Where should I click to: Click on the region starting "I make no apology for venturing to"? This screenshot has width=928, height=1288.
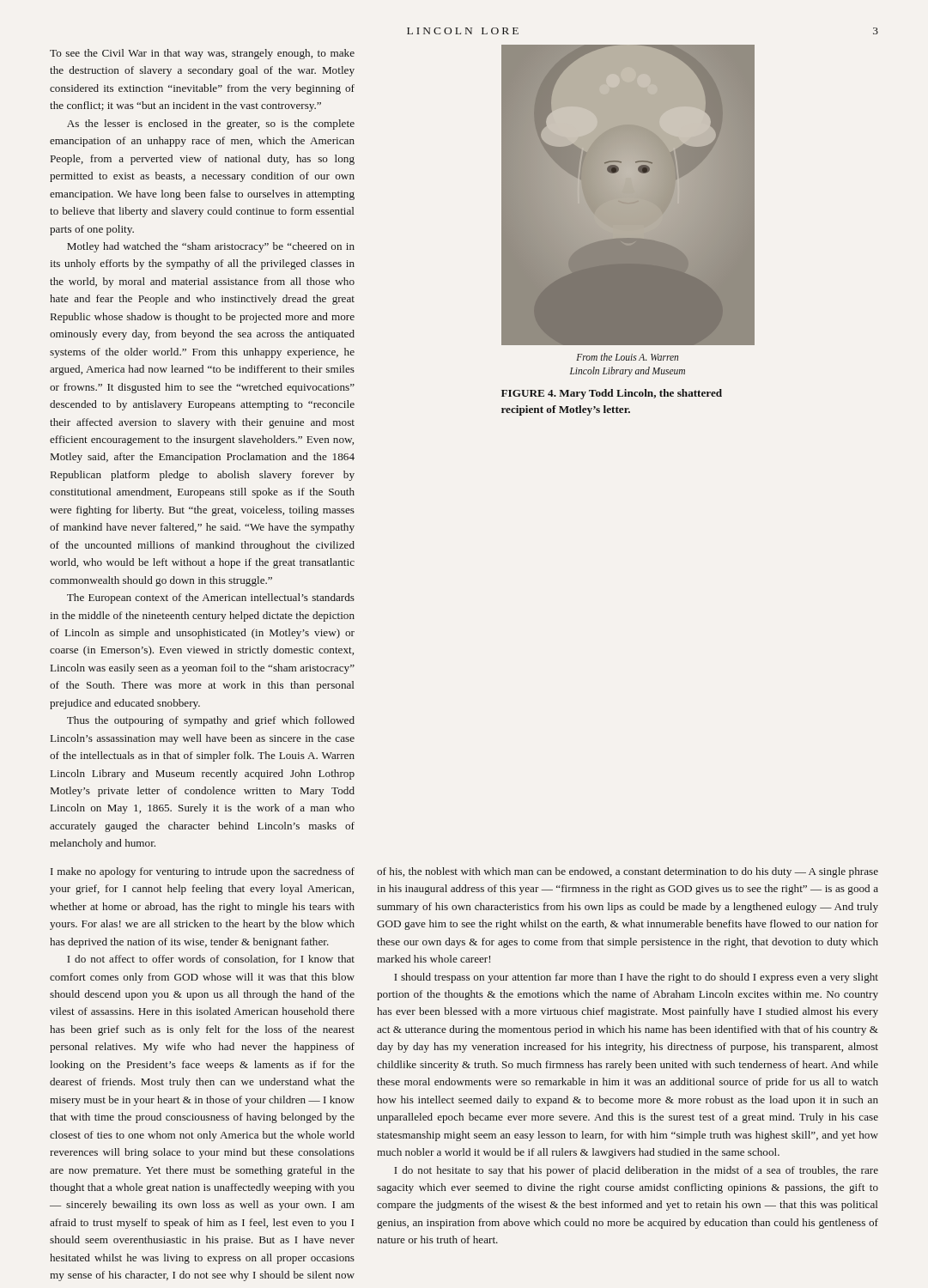point(202,1075)
